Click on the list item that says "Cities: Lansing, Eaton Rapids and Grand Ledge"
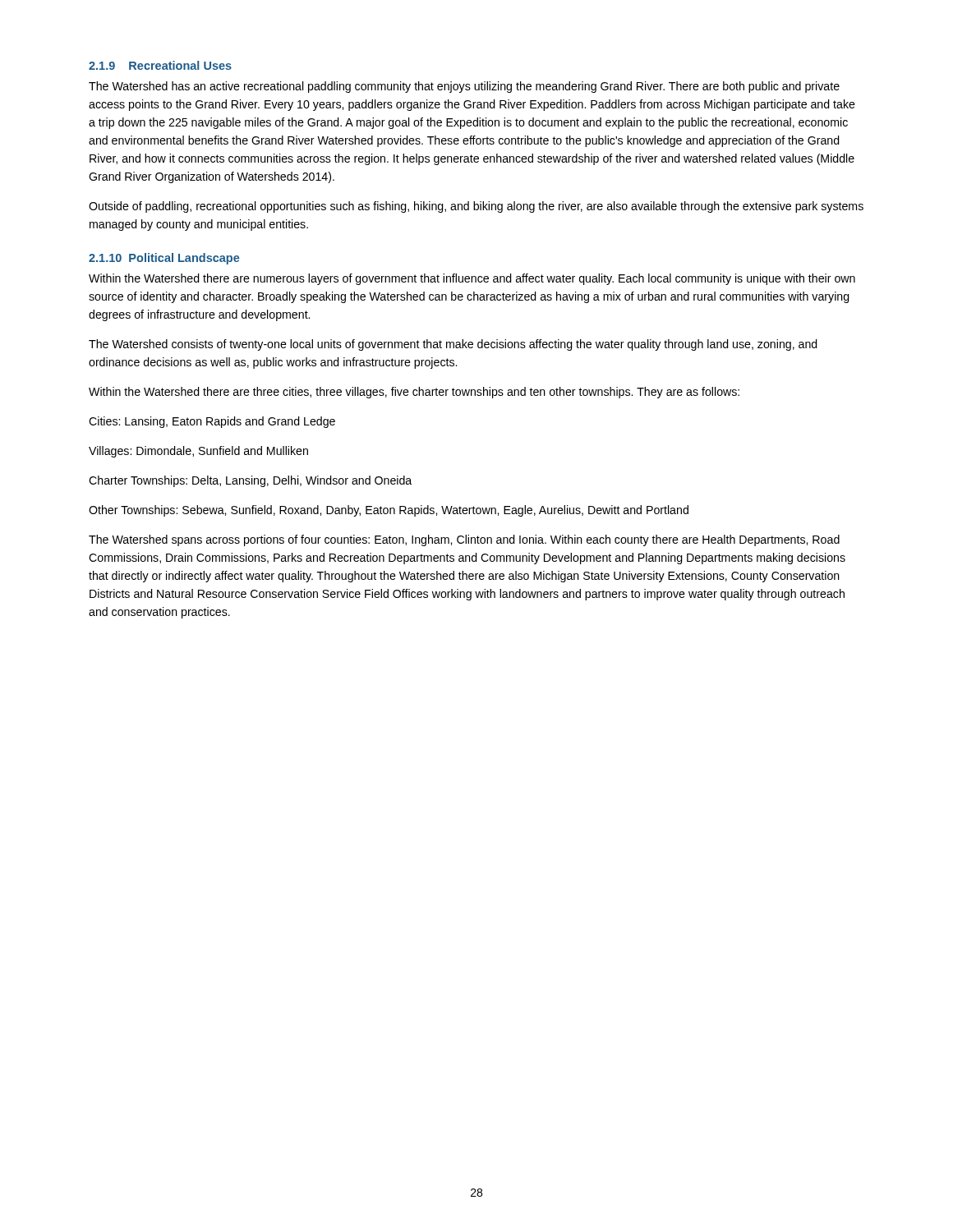953x1232 pixels. point(212,421)
